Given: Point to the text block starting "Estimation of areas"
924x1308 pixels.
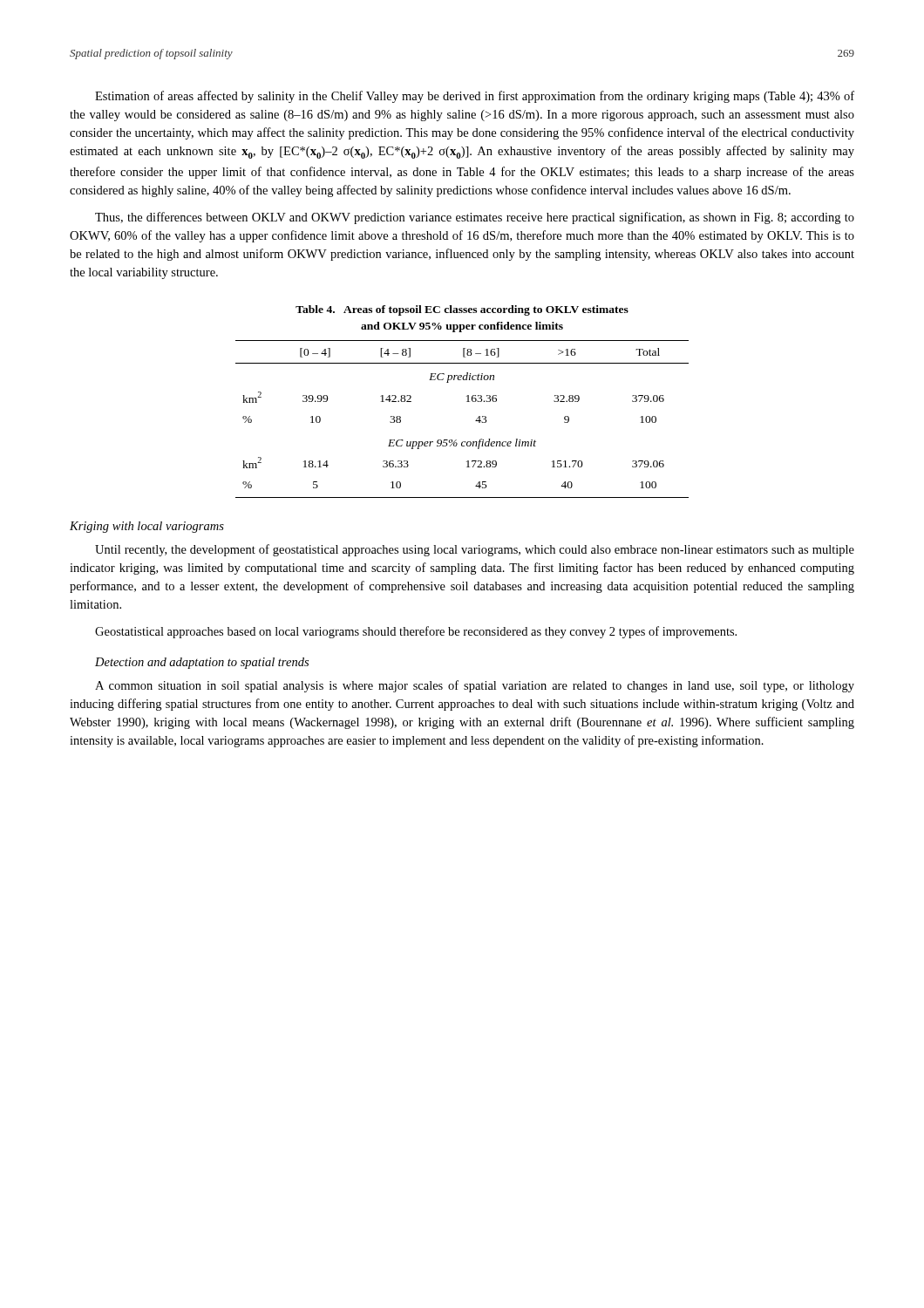Looking at the screenshot, I should pos(462,143).
